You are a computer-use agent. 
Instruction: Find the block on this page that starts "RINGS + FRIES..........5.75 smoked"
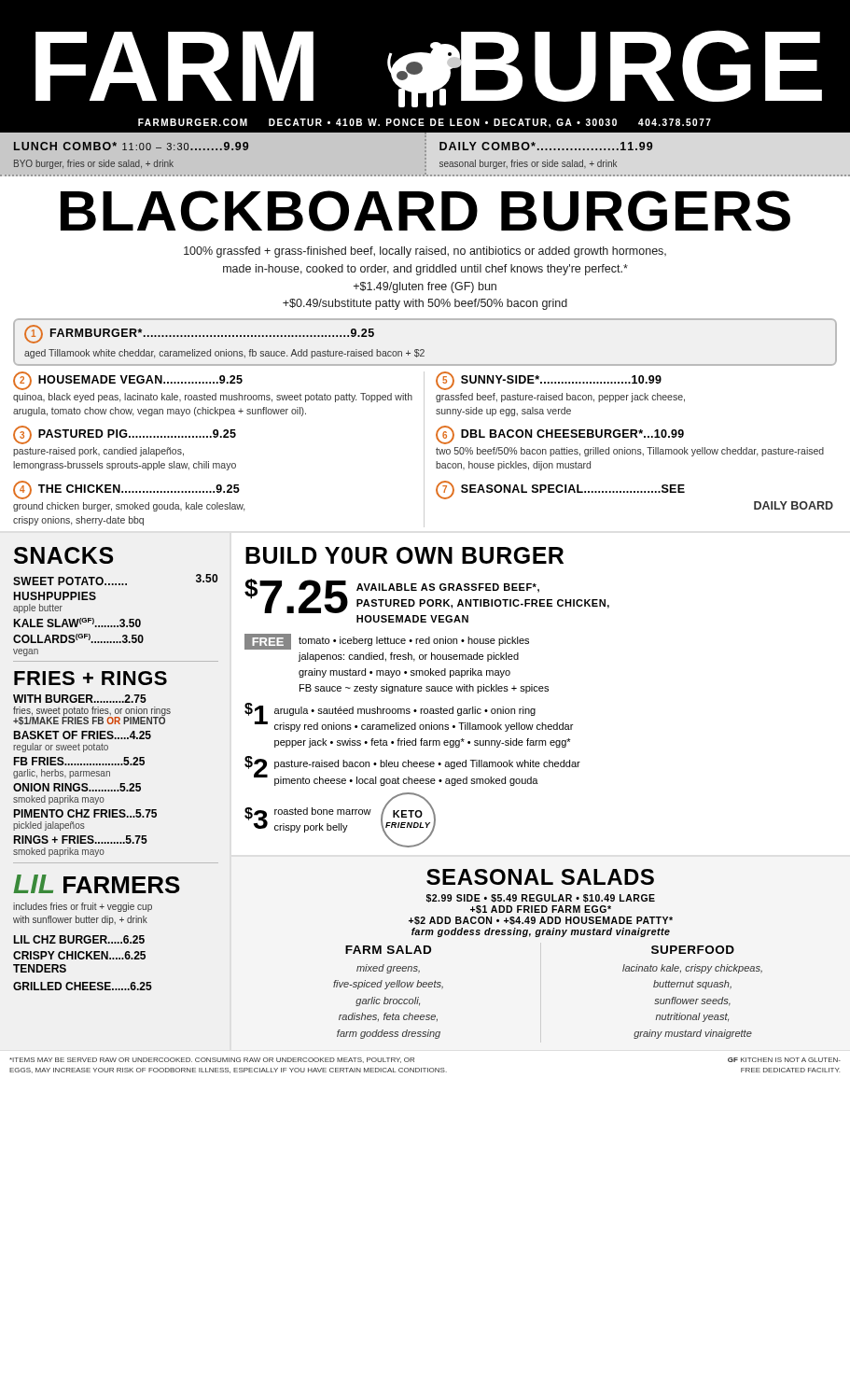[116, 845]
